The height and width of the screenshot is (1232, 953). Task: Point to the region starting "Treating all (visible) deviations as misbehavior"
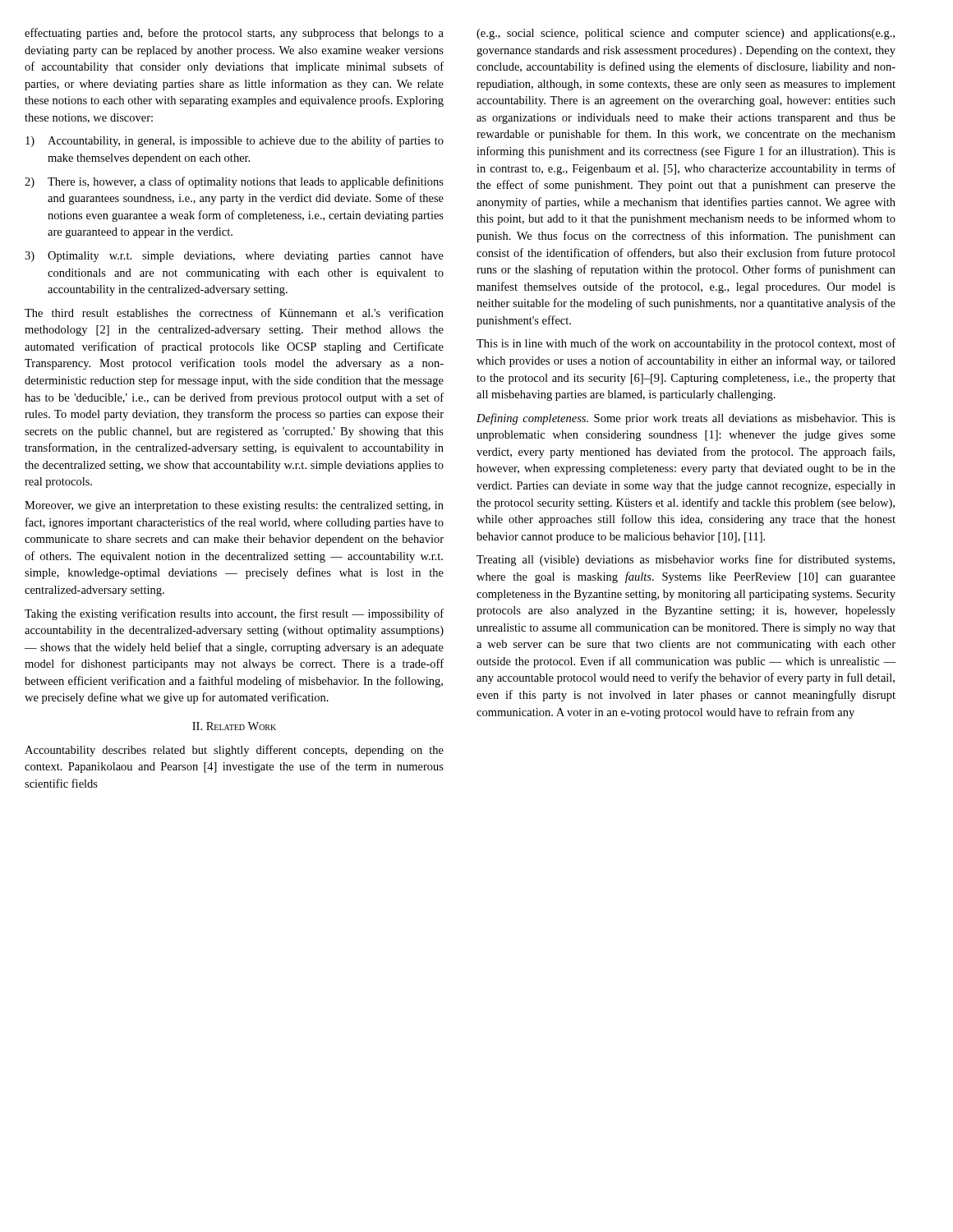(x=686, y=636)
